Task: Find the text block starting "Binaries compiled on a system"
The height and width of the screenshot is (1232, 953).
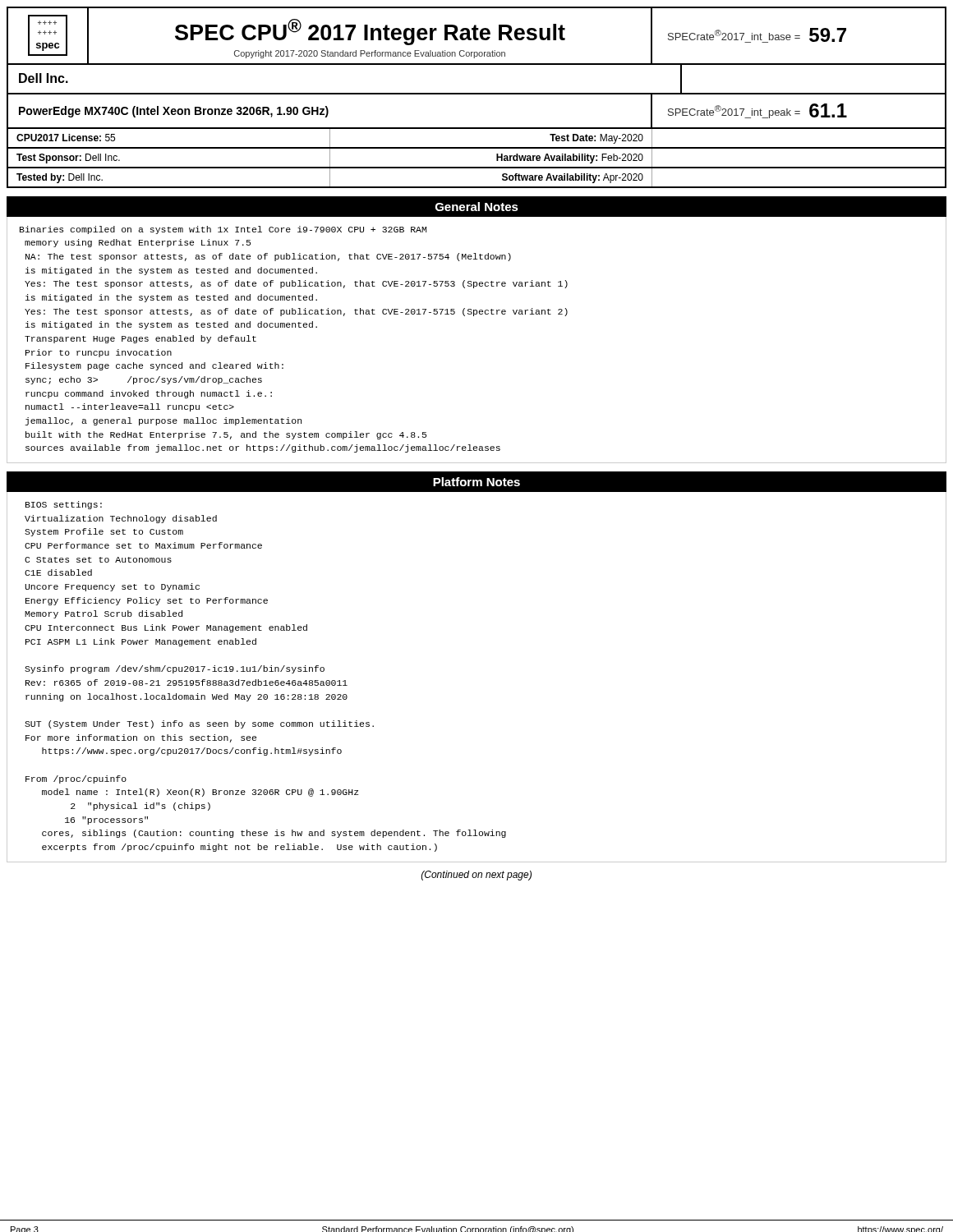Action: 223,230
